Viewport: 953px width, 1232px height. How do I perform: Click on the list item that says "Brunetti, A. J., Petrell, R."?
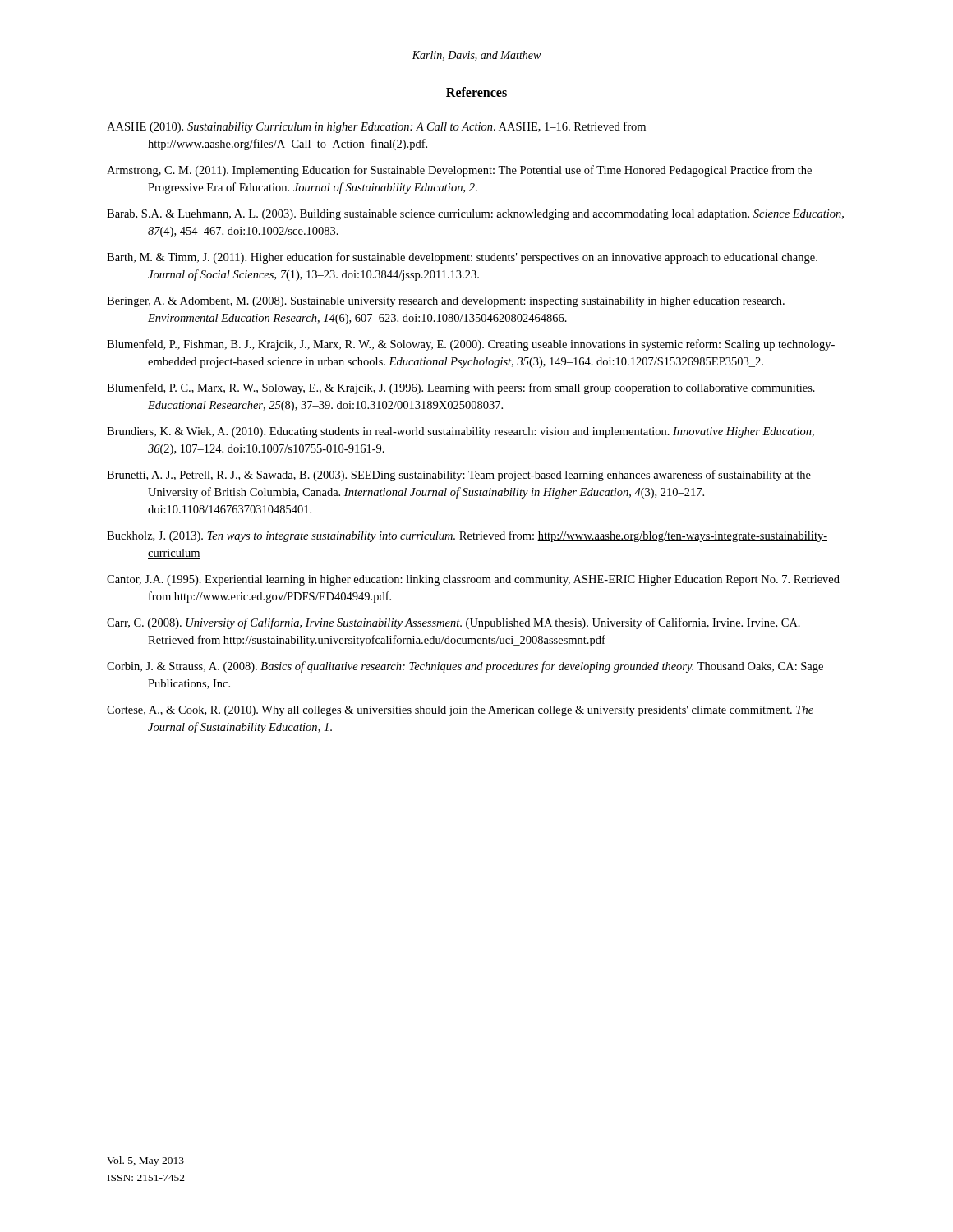pyautogui.click(x=459, y=492)
